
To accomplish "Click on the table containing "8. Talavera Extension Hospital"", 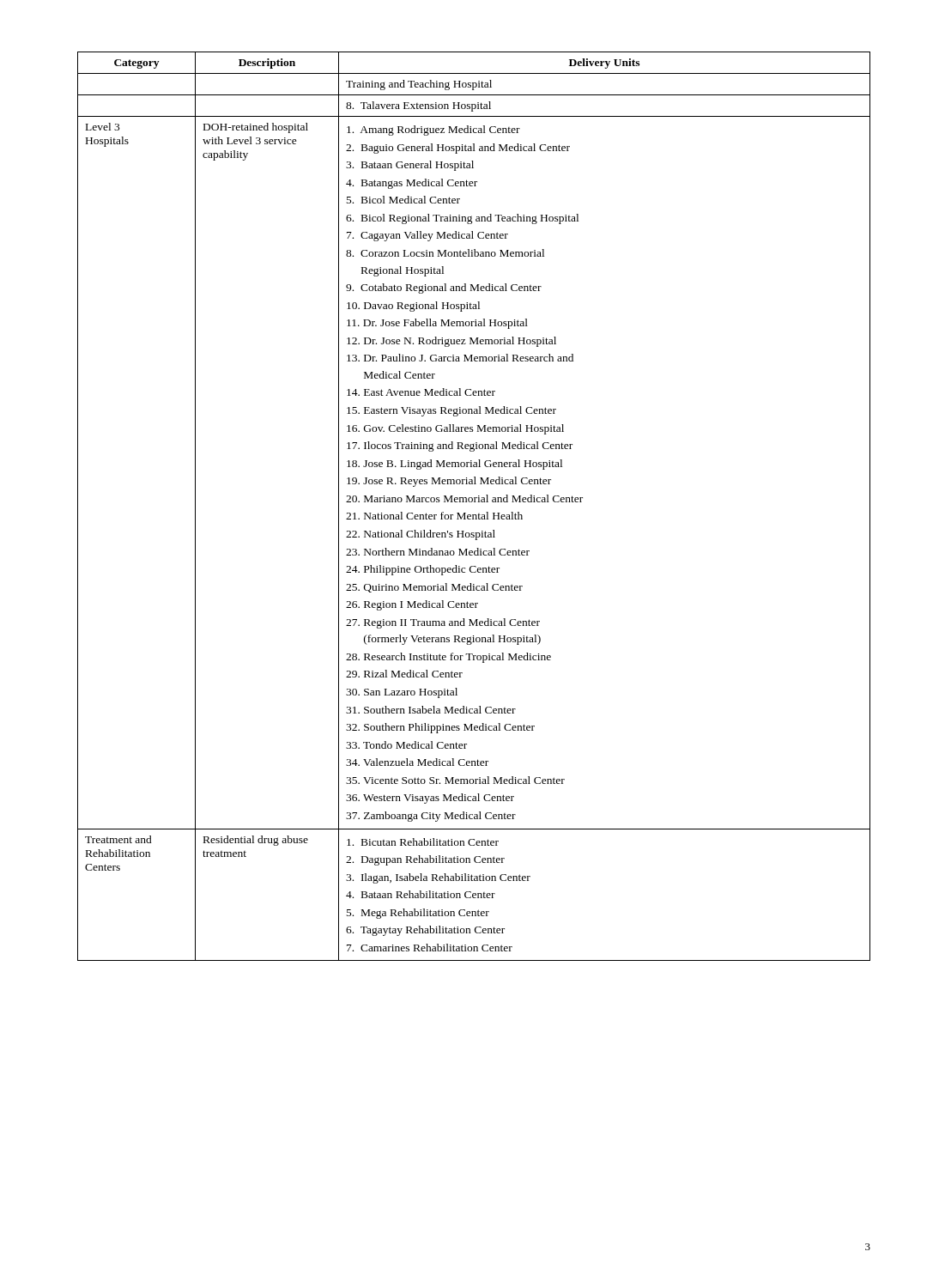I will [474, 506].
